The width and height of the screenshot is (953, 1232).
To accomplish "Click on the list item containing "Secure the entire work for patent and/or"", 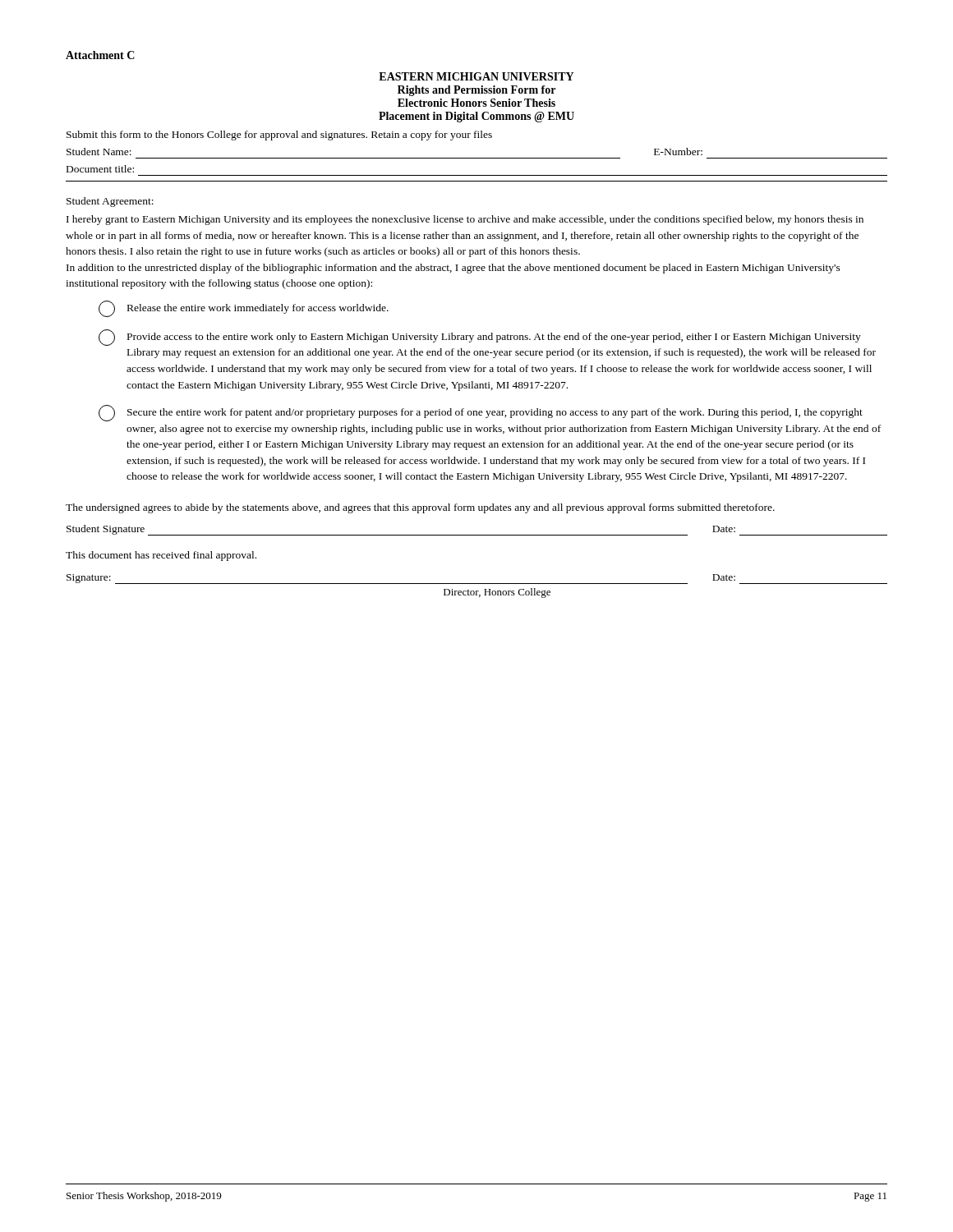I will point(493,444).
